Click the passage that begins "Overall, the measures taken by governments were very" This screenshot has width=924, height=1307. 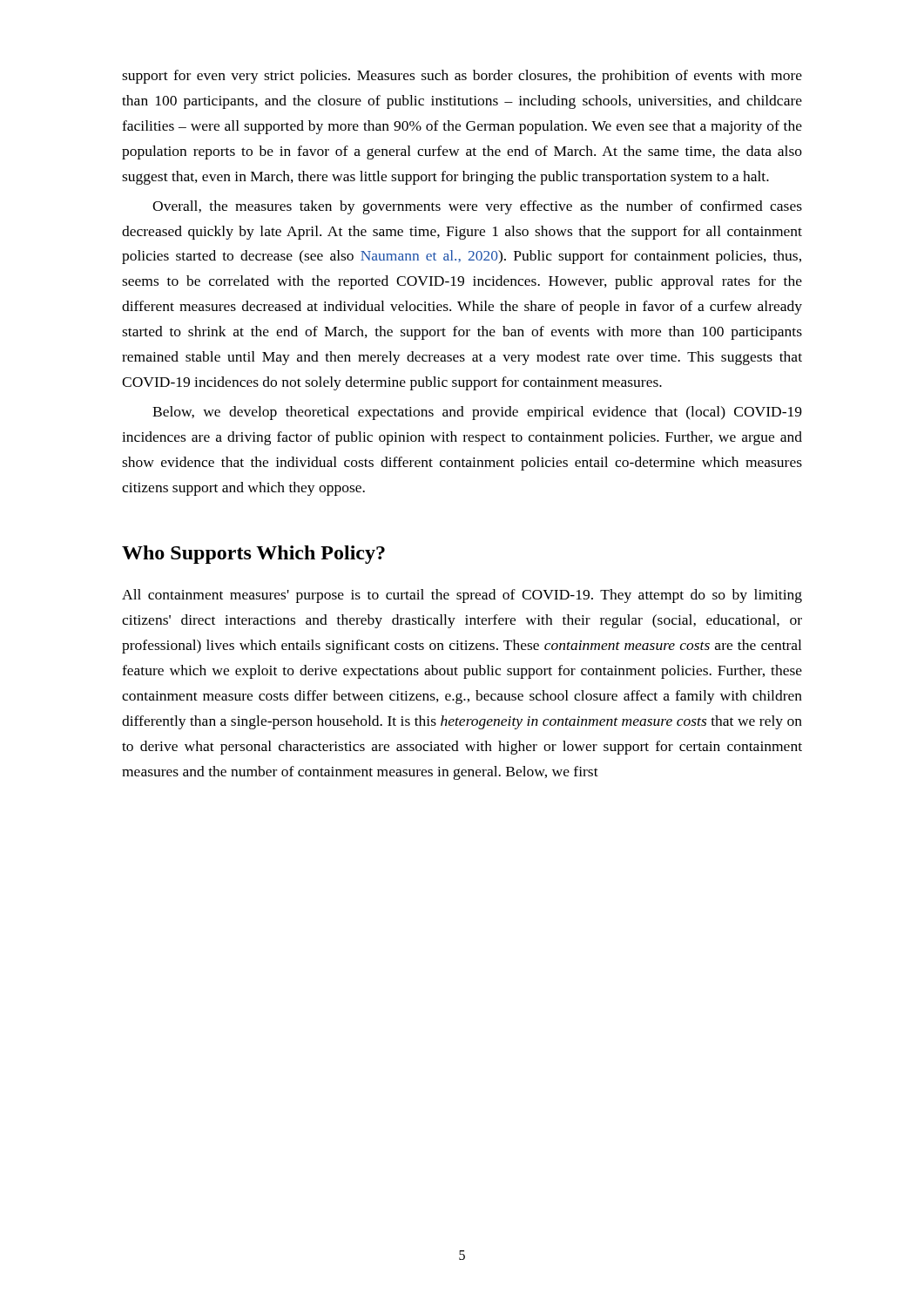tap(462, 294)
